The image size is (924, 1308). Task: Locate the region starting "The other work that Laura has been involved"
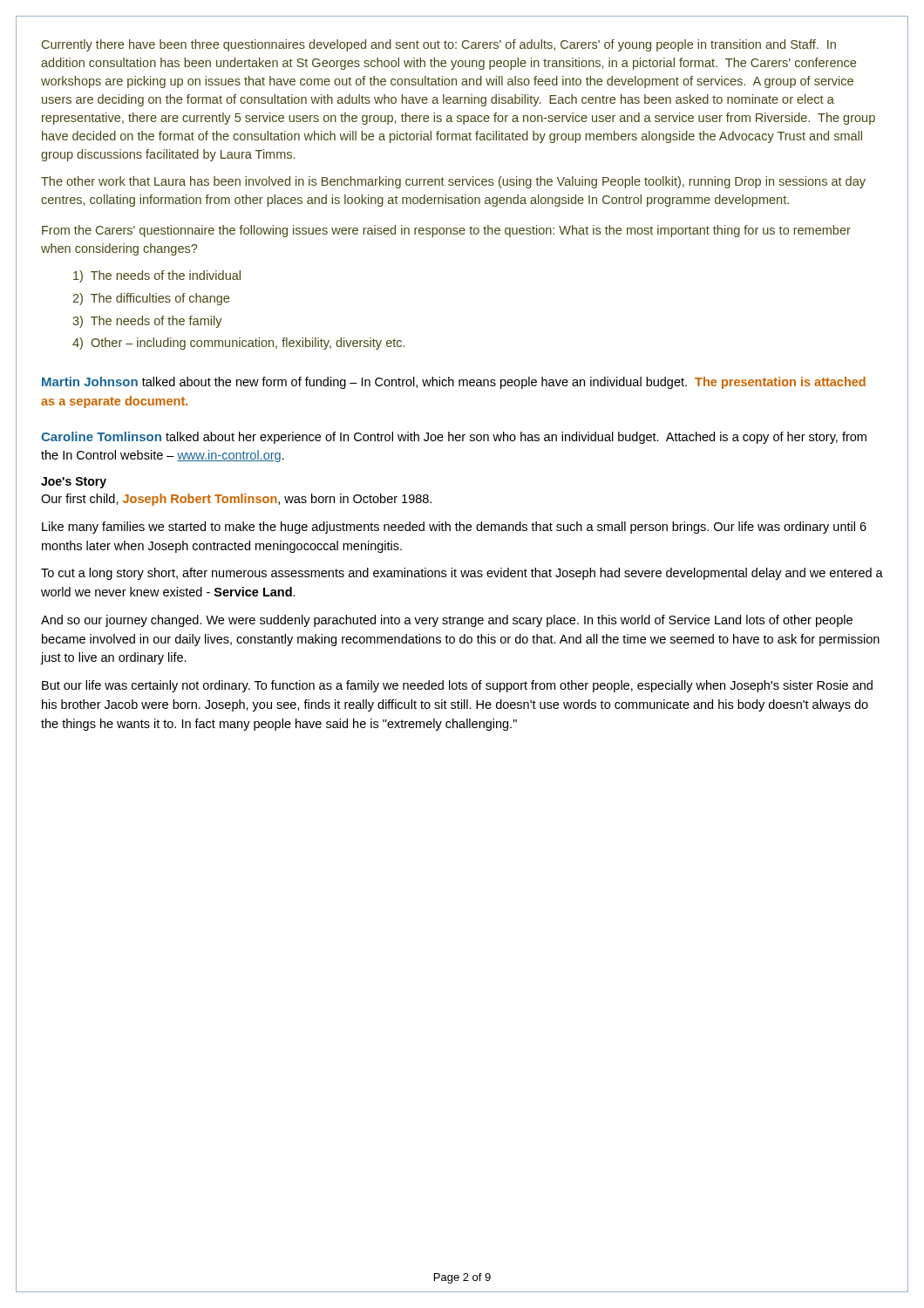[x=453, y=191]
